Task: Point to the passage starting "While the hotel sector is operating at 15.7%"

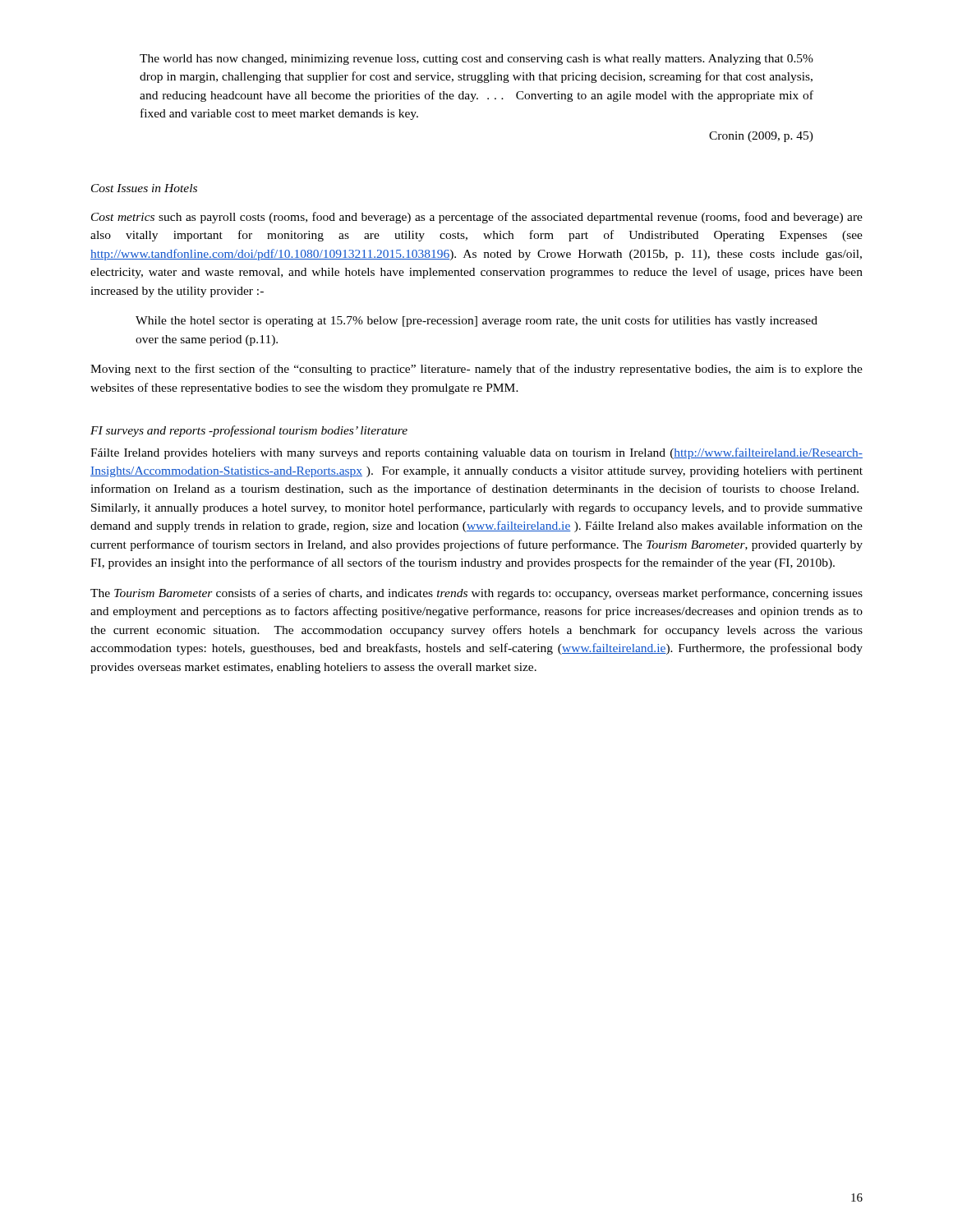Action: point(476,329)
